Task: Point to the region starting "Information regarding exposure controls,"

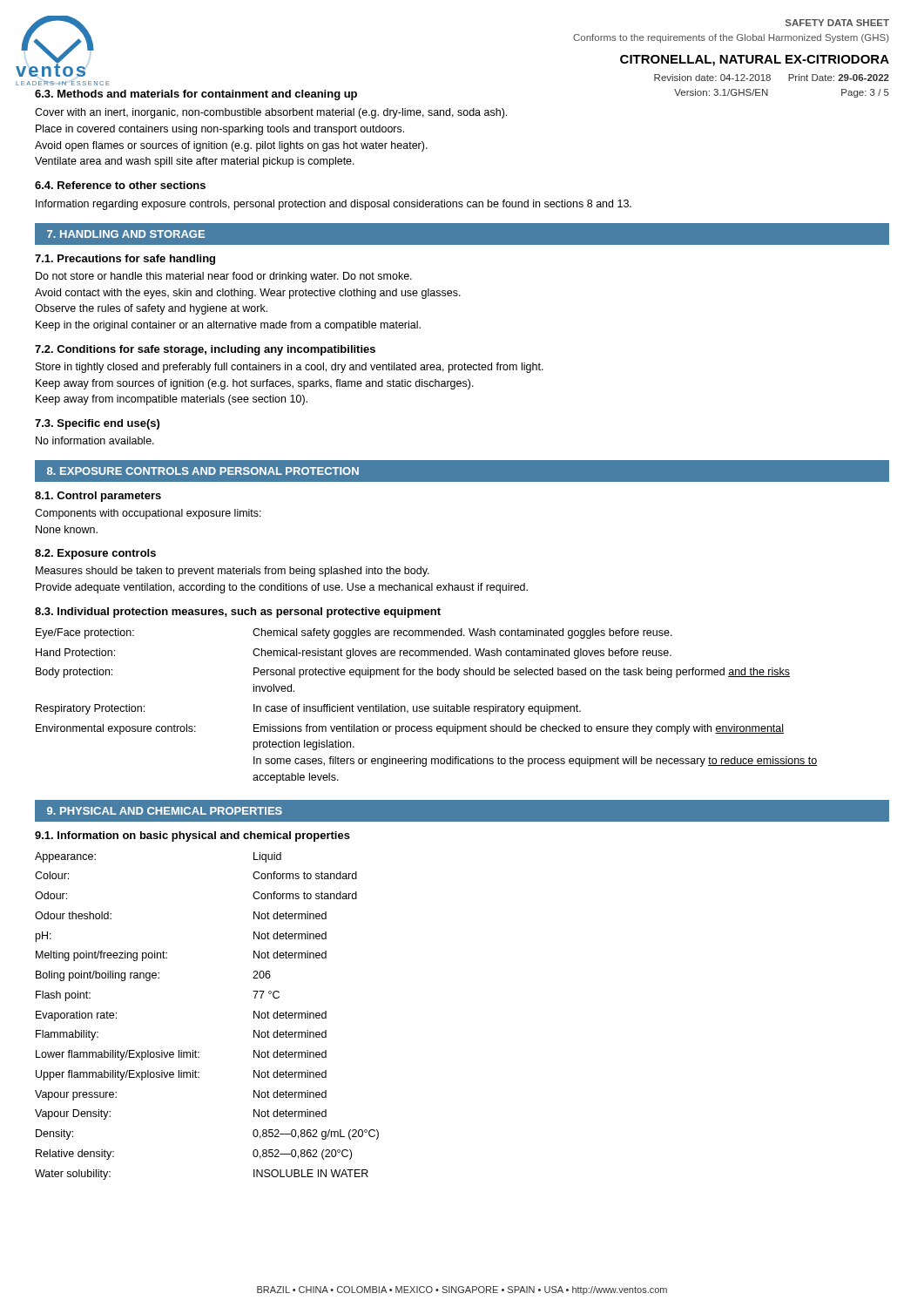Action: pyautogui.click(x=333, y=204)
